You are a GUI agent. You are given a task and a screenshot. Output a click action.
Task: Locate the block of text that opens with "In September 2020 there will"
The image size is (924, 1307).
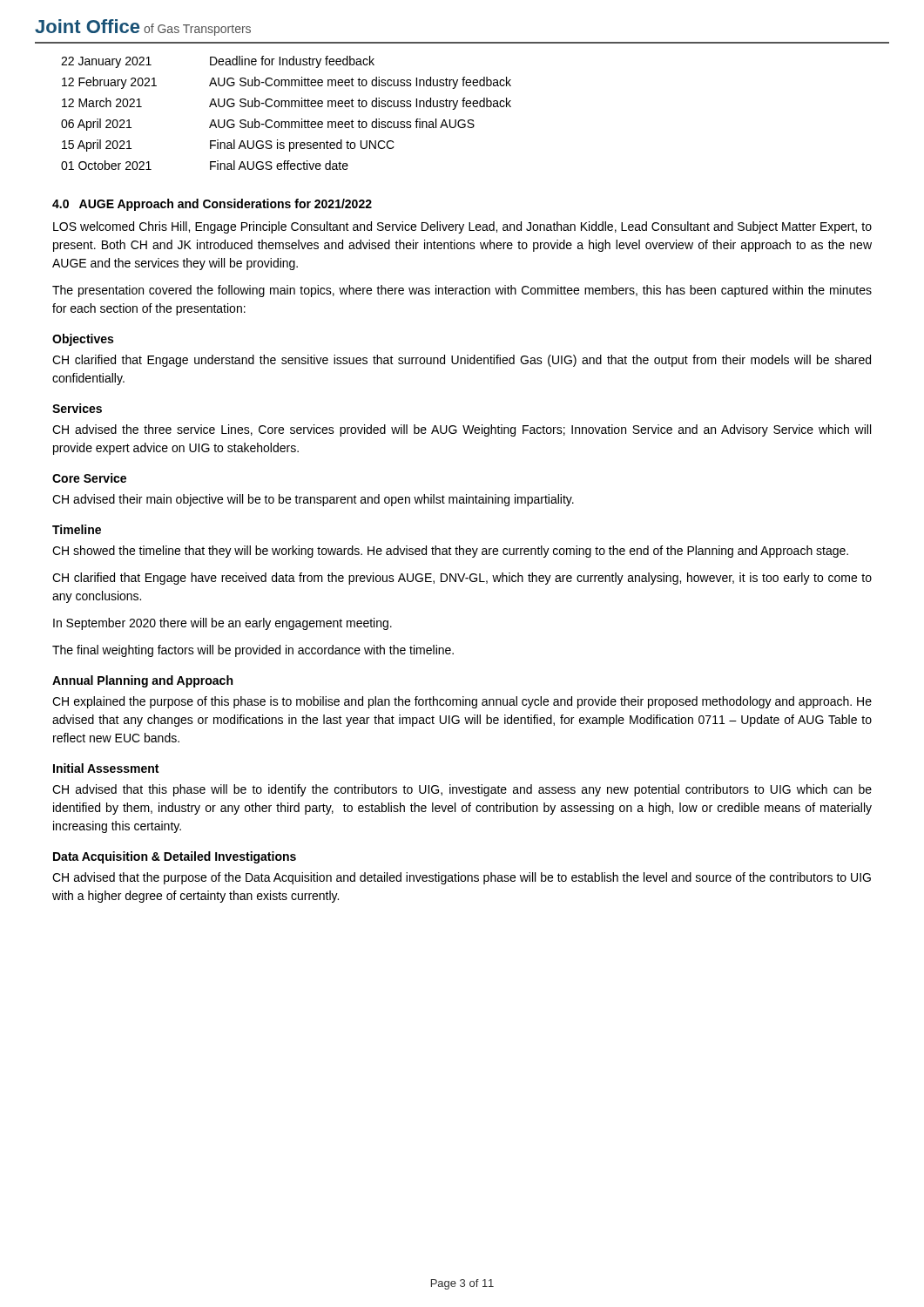tap(222, 623)
